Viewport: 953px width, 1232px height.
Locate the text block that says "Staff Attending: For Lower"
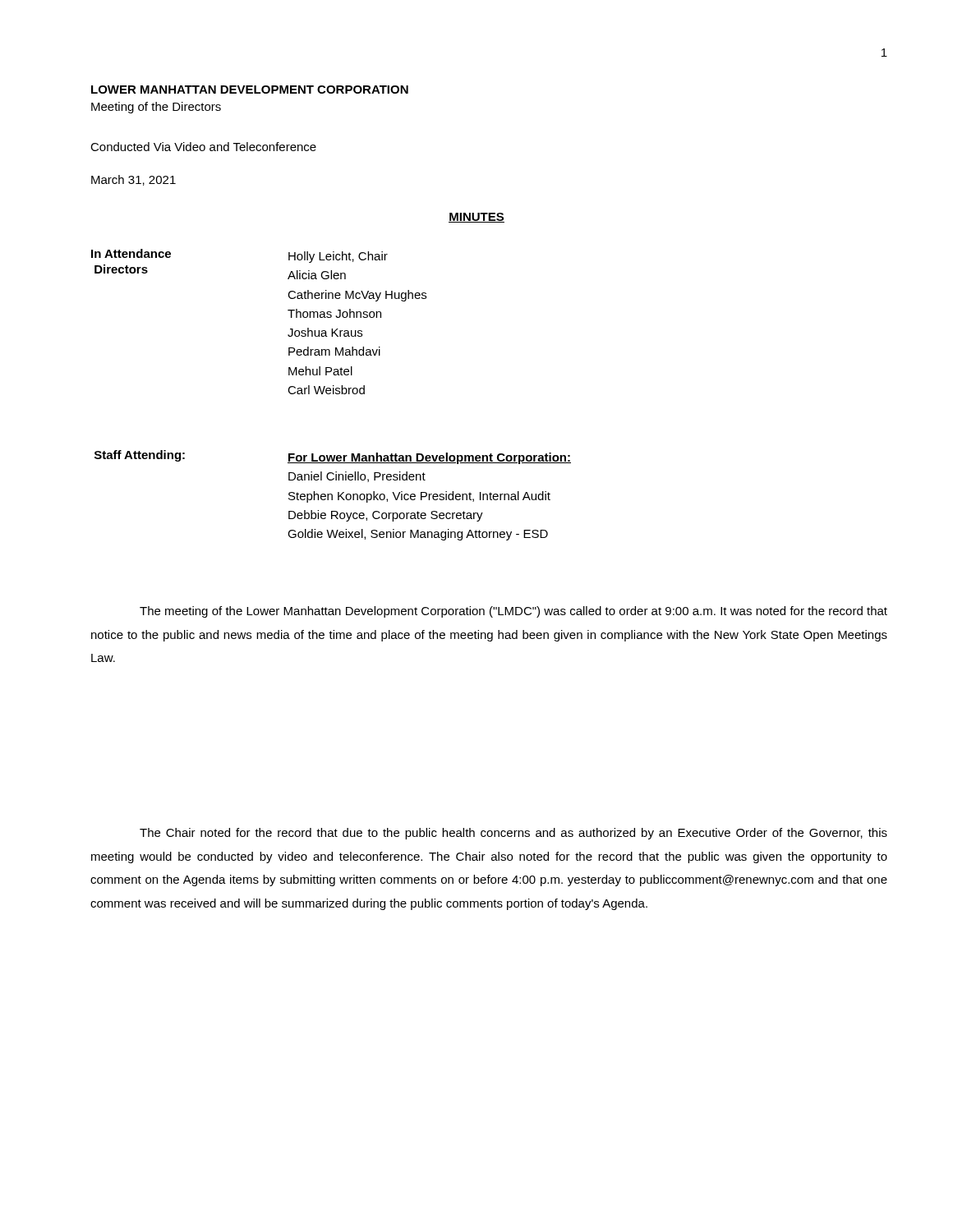[x=489, y=495]
